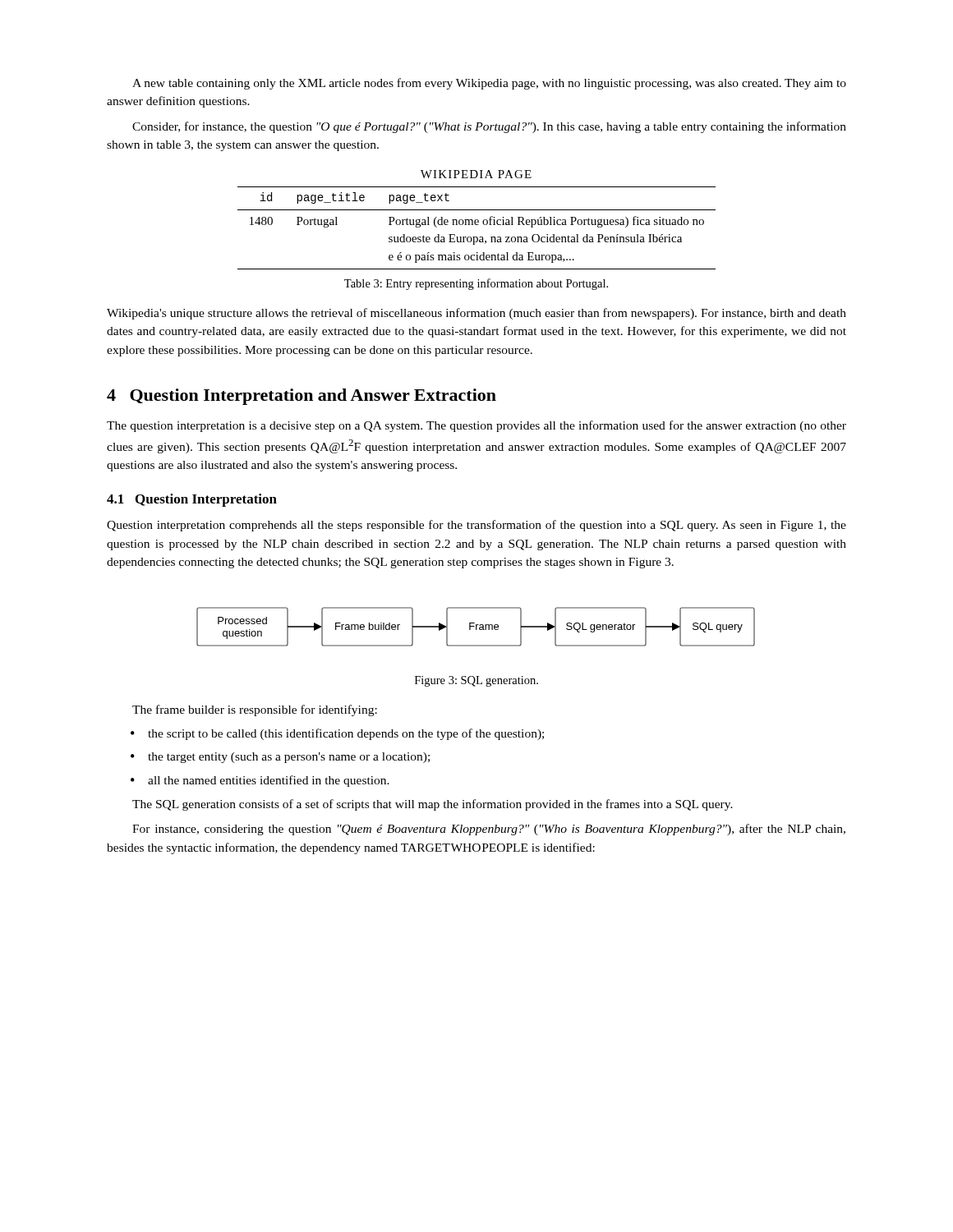Where is the passage that starts "Question interpretation comprehends all the steps responsible for"?
This screenshot has height=1232, width=953.
click(x=476, y=544)
